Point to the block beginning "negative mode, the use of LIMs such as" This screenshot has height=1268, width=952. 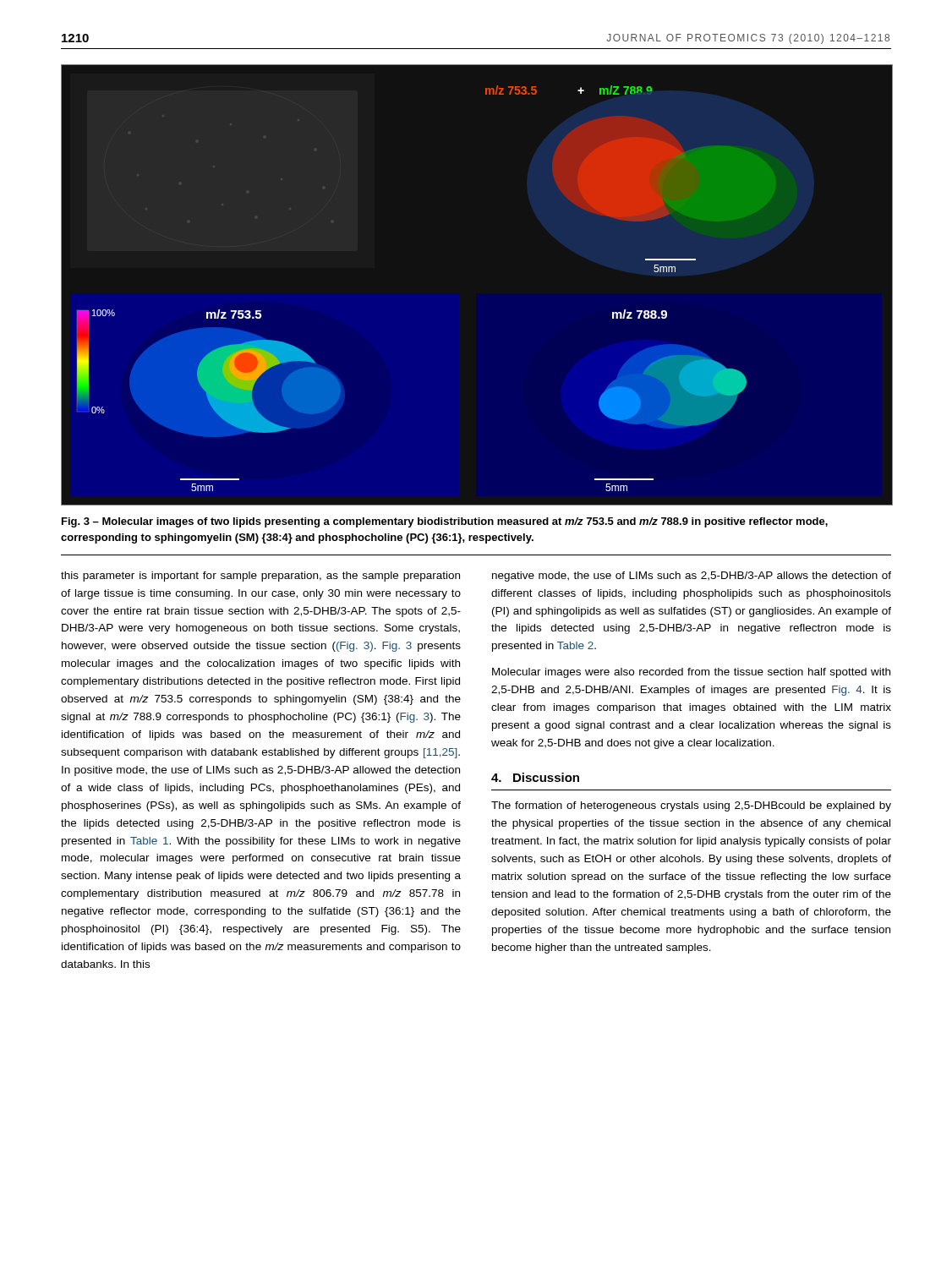click(691, 660)
